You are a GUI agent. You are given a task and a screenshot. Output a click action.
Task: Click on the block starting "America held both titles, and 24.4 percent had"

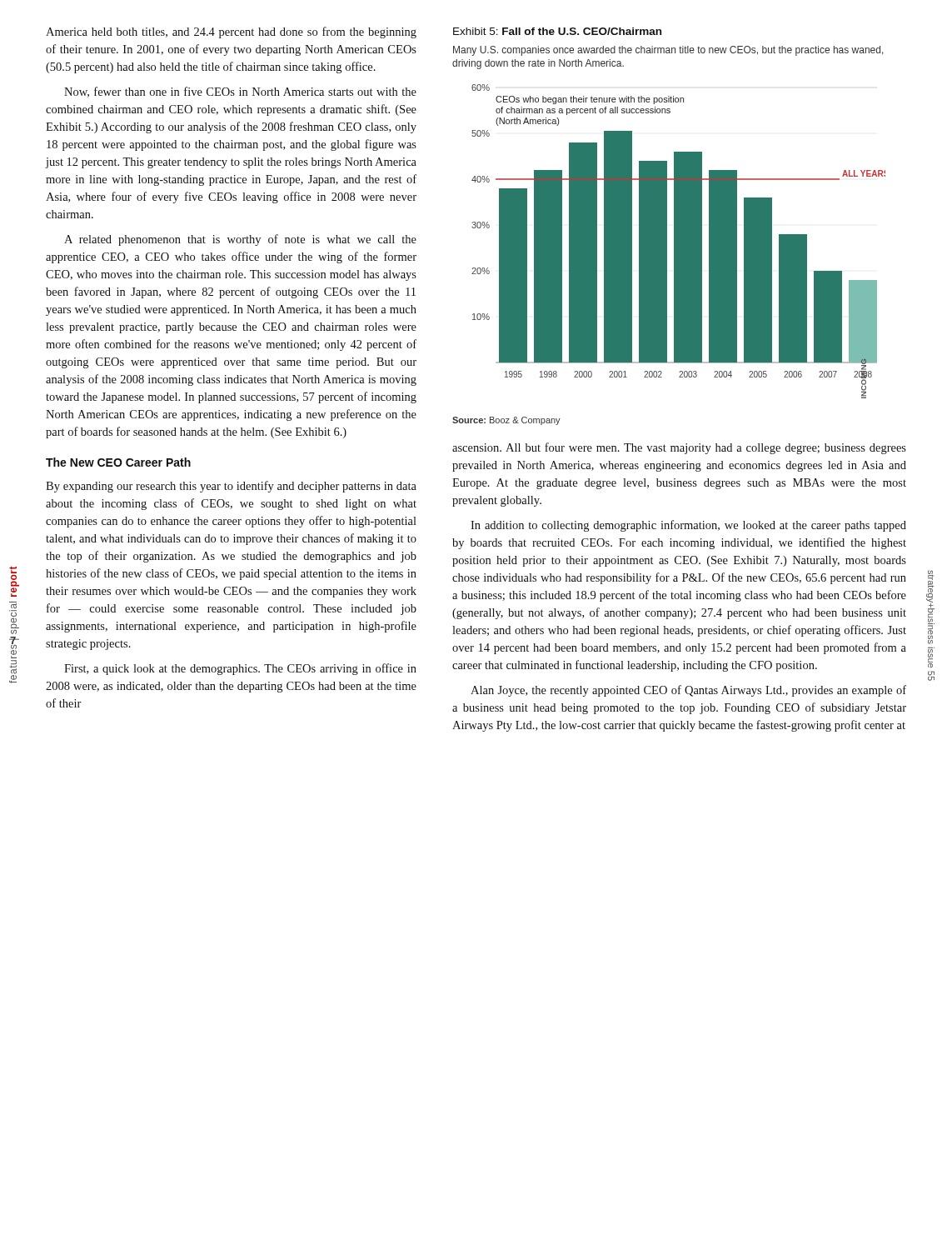[x=231, y=232]
